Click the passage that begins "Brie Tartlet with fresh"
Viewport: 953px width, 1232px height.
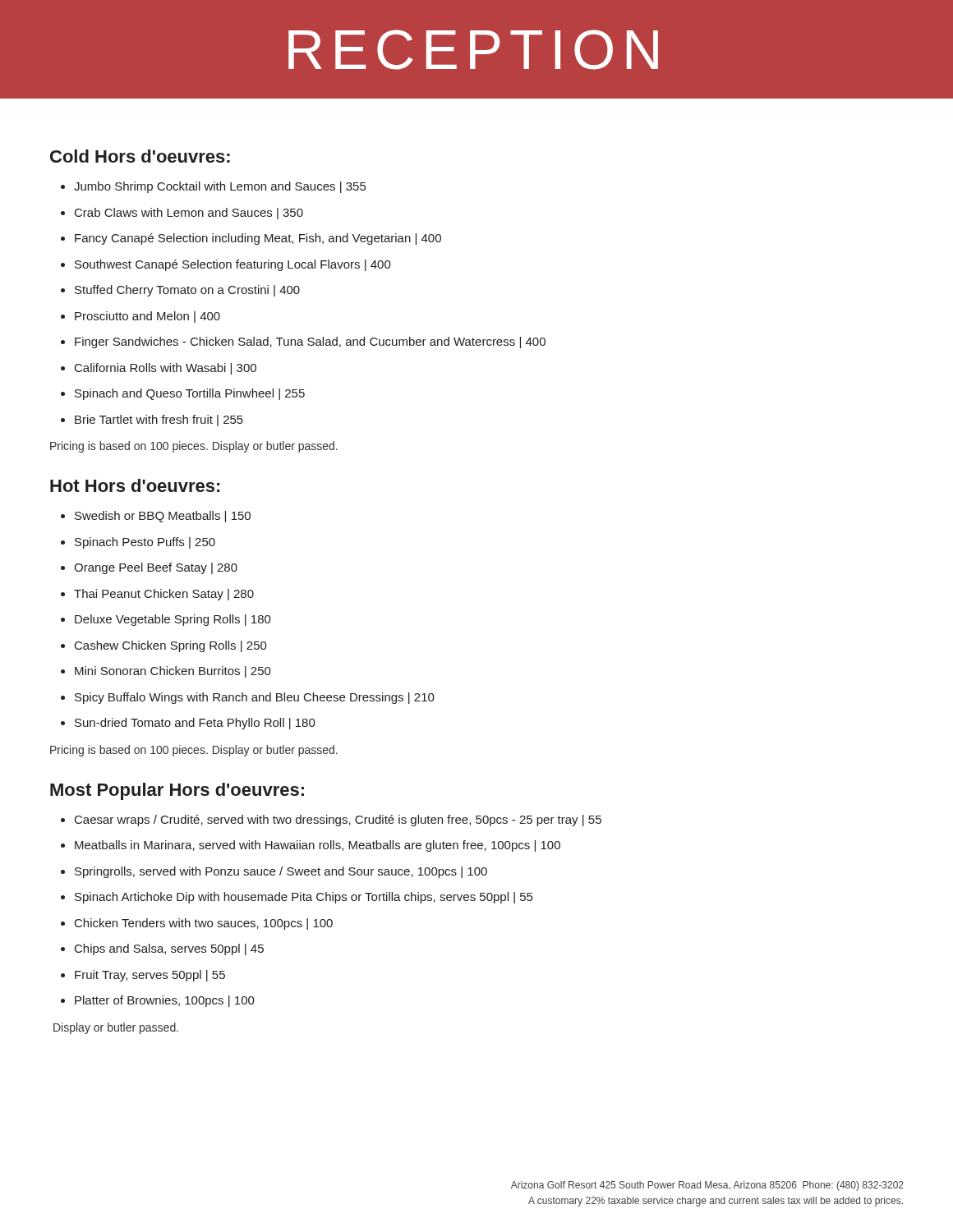(x=152, y=421)
